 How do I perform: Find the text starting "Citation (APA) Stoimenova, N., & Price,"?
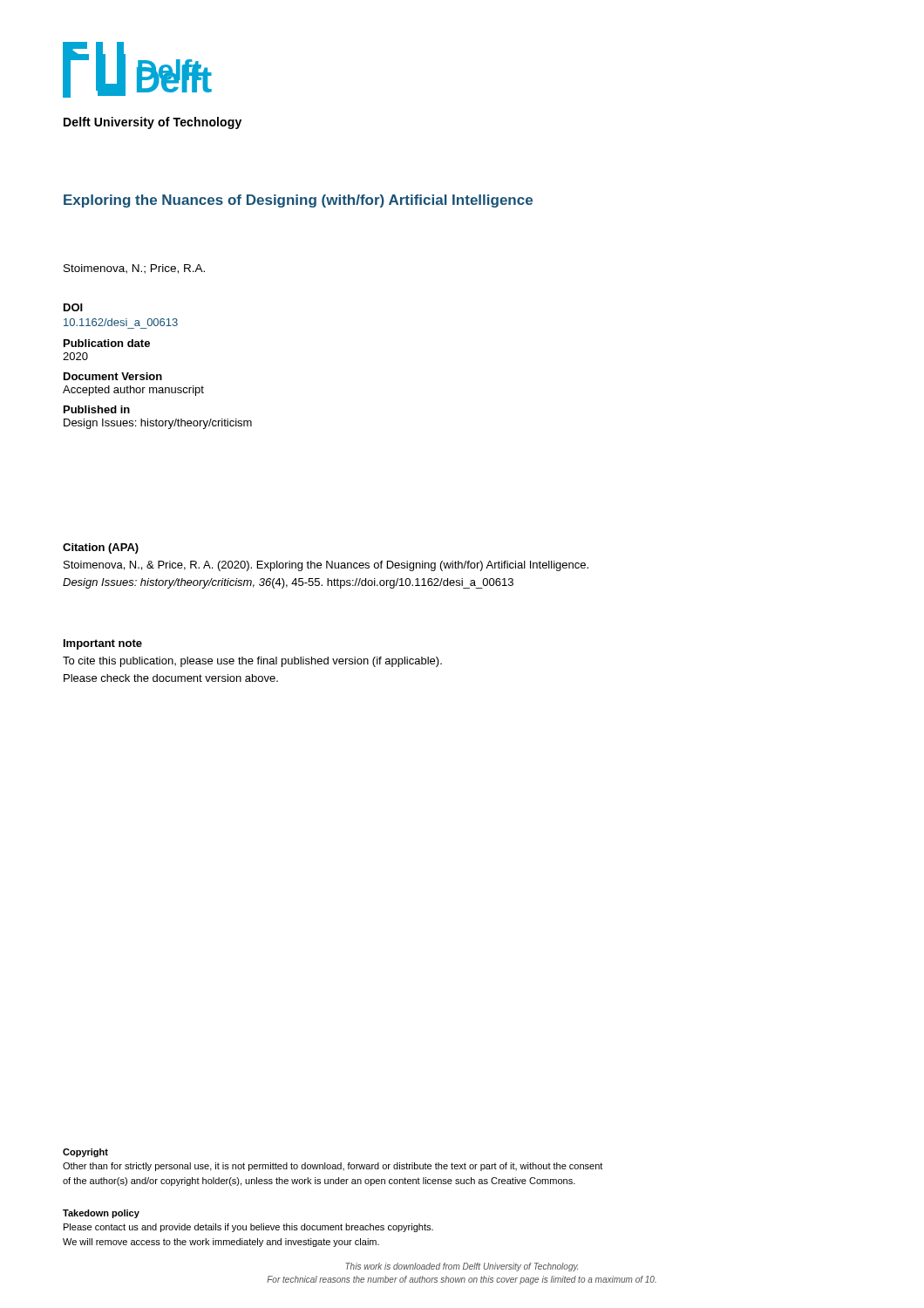[x=462, y=565]
